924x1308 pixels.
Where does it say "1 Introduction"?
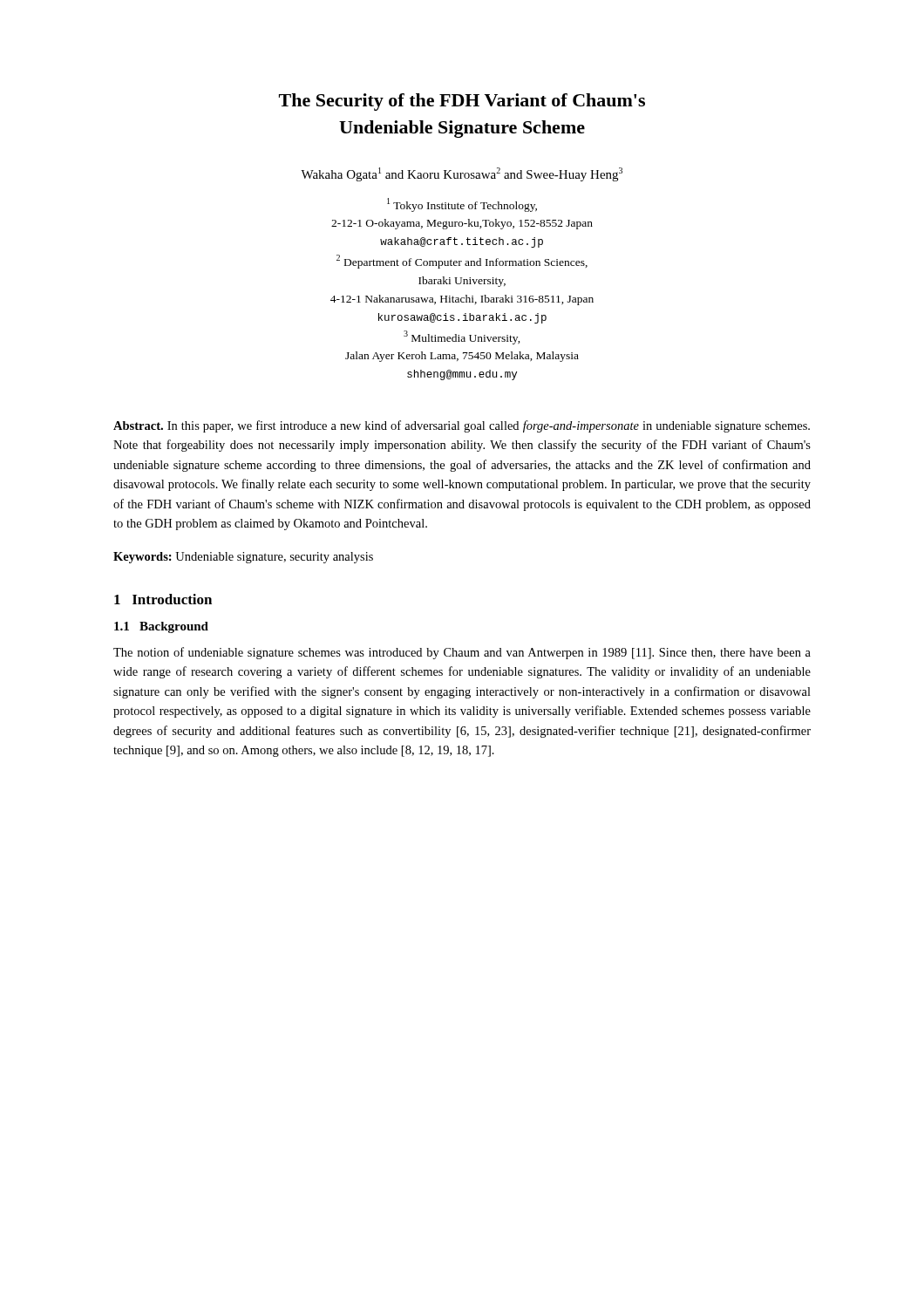pyautogui.click(x=163, y=599)
